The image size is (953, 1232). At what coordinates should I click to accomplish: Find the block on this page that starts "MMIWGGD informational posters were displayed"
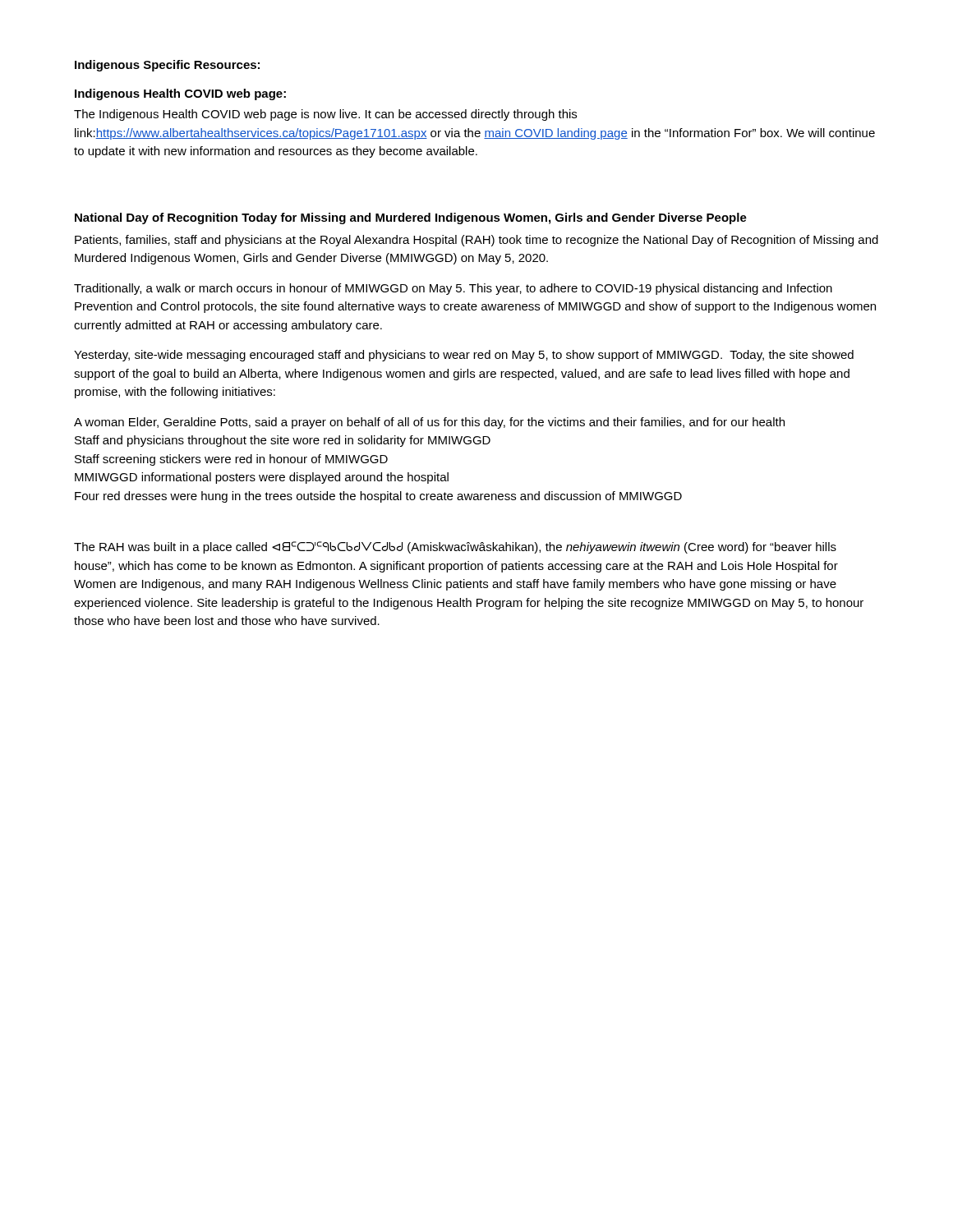click(x=262, y=477)
